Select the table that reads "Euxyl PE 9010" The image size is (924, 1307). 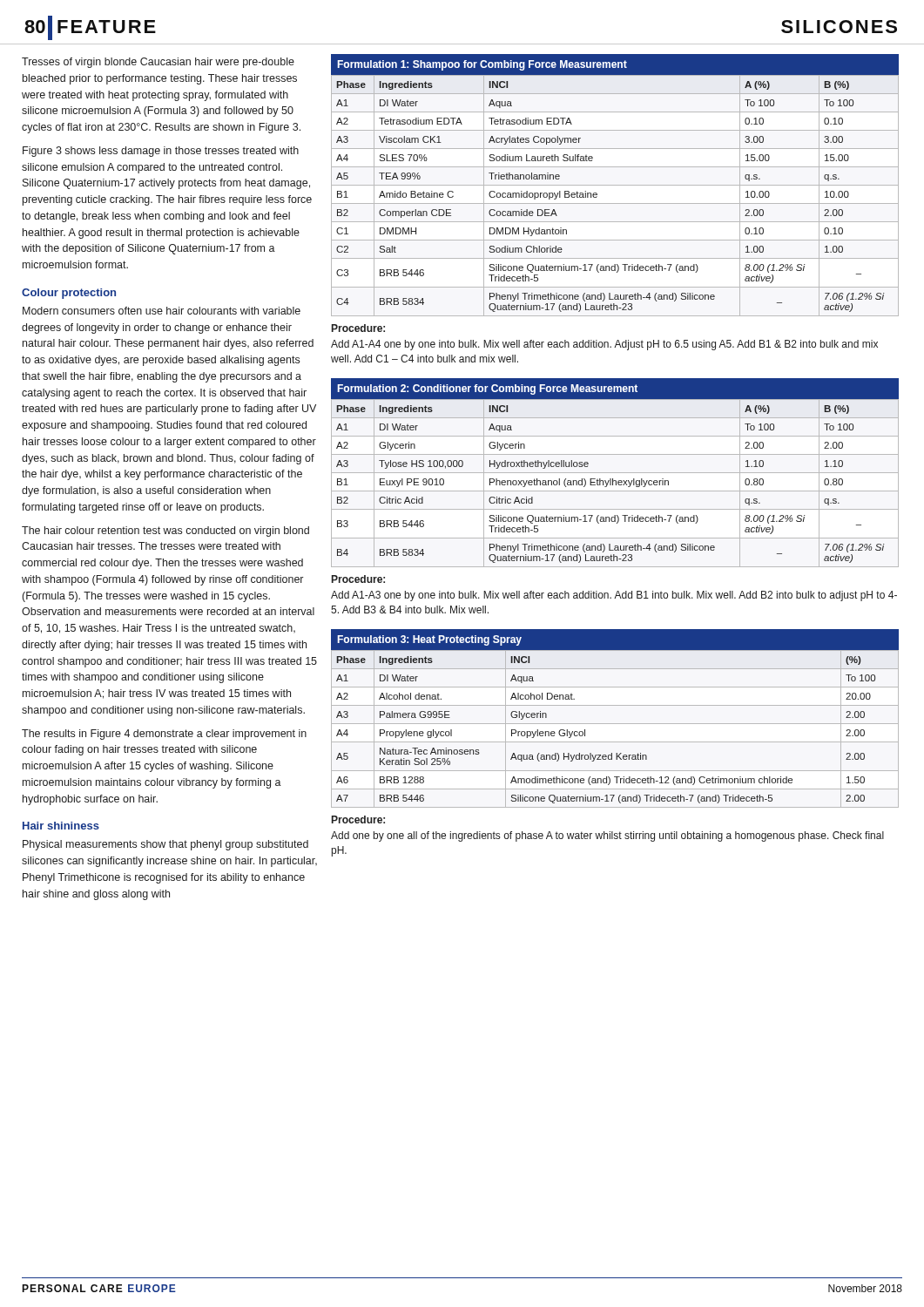[x=615, y=498]
